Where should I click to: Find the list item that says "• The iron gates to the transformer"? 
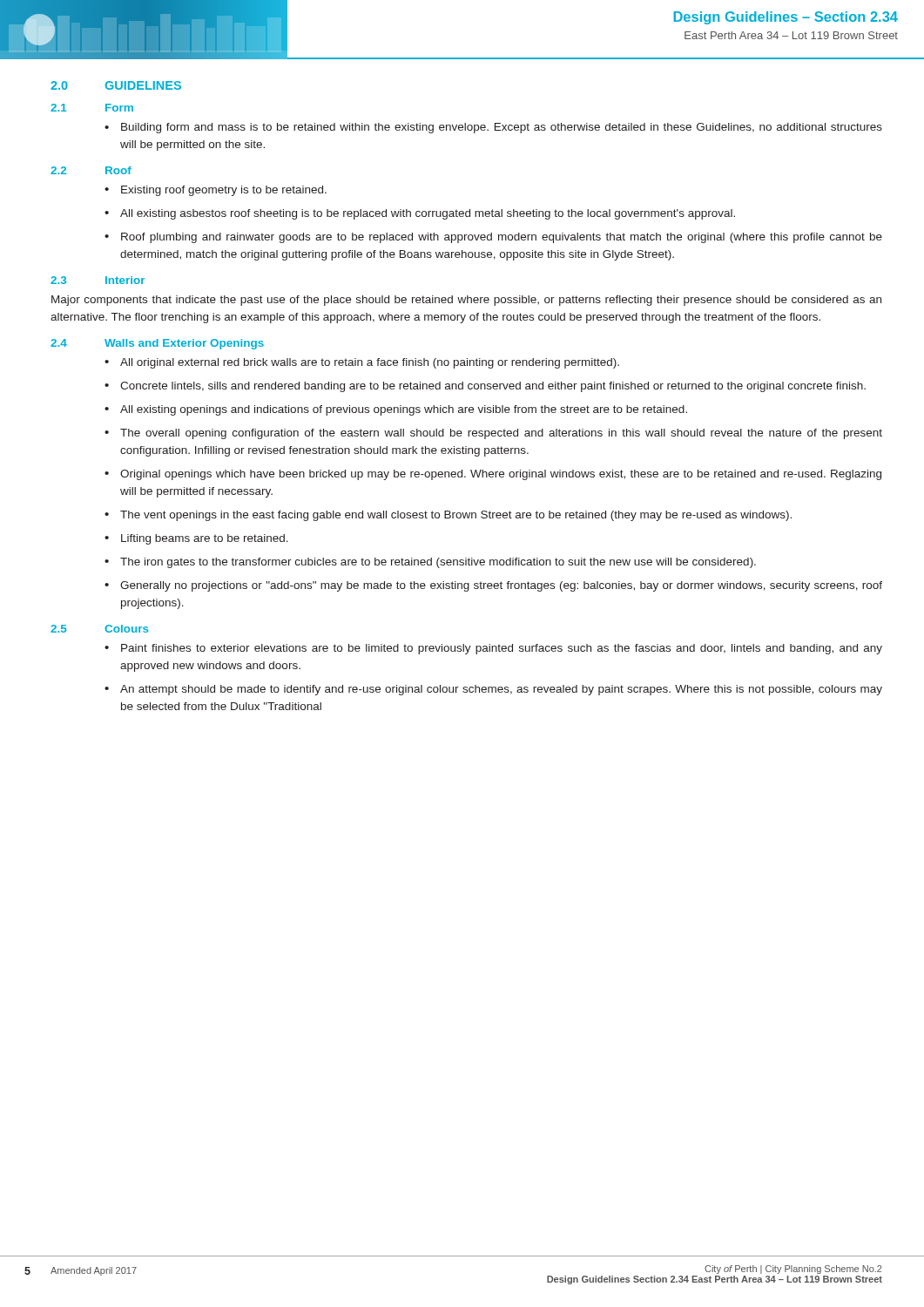(493, 562)
